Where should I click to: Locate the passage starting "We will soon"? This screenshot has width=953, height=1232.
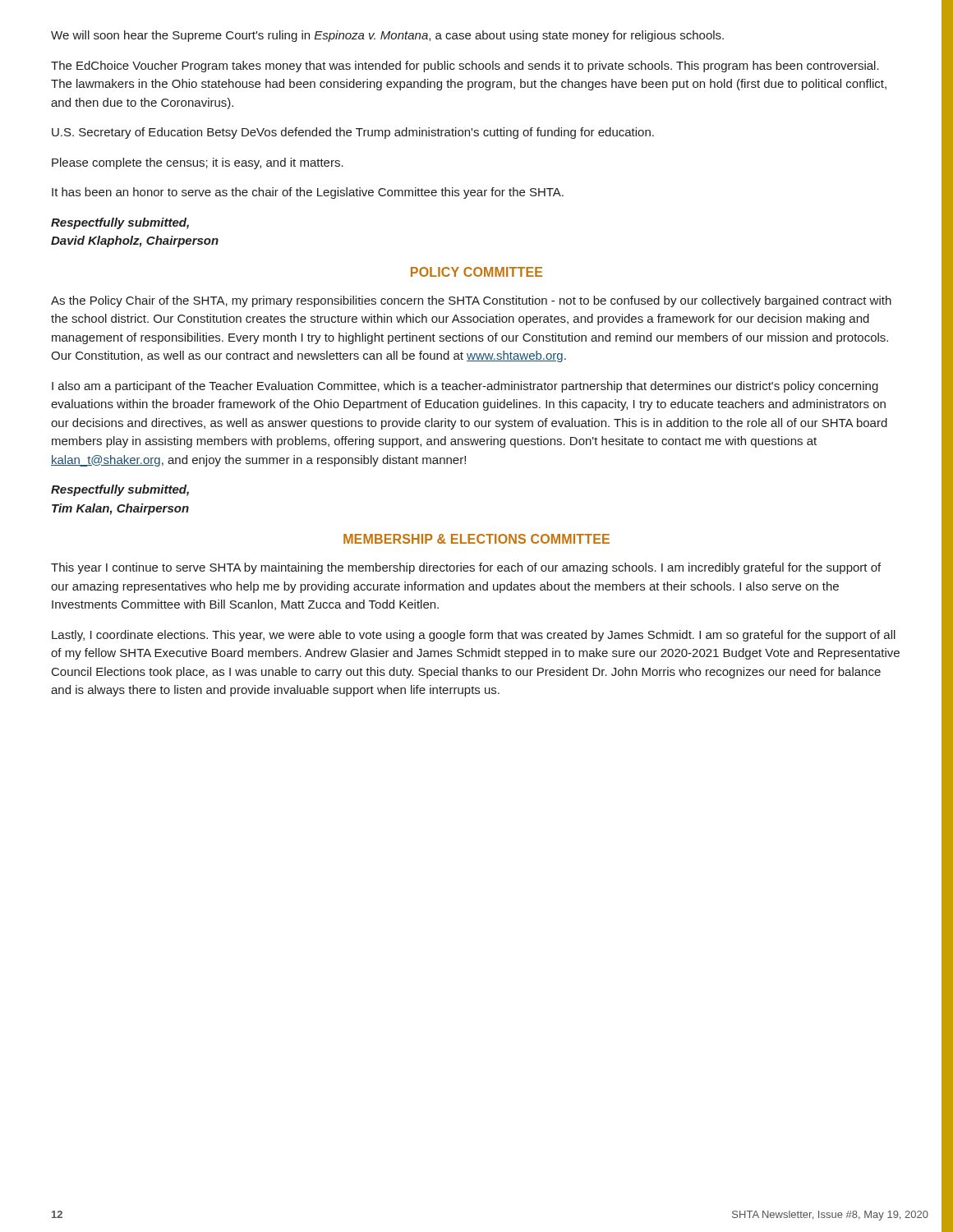click(x=476, y=35)
